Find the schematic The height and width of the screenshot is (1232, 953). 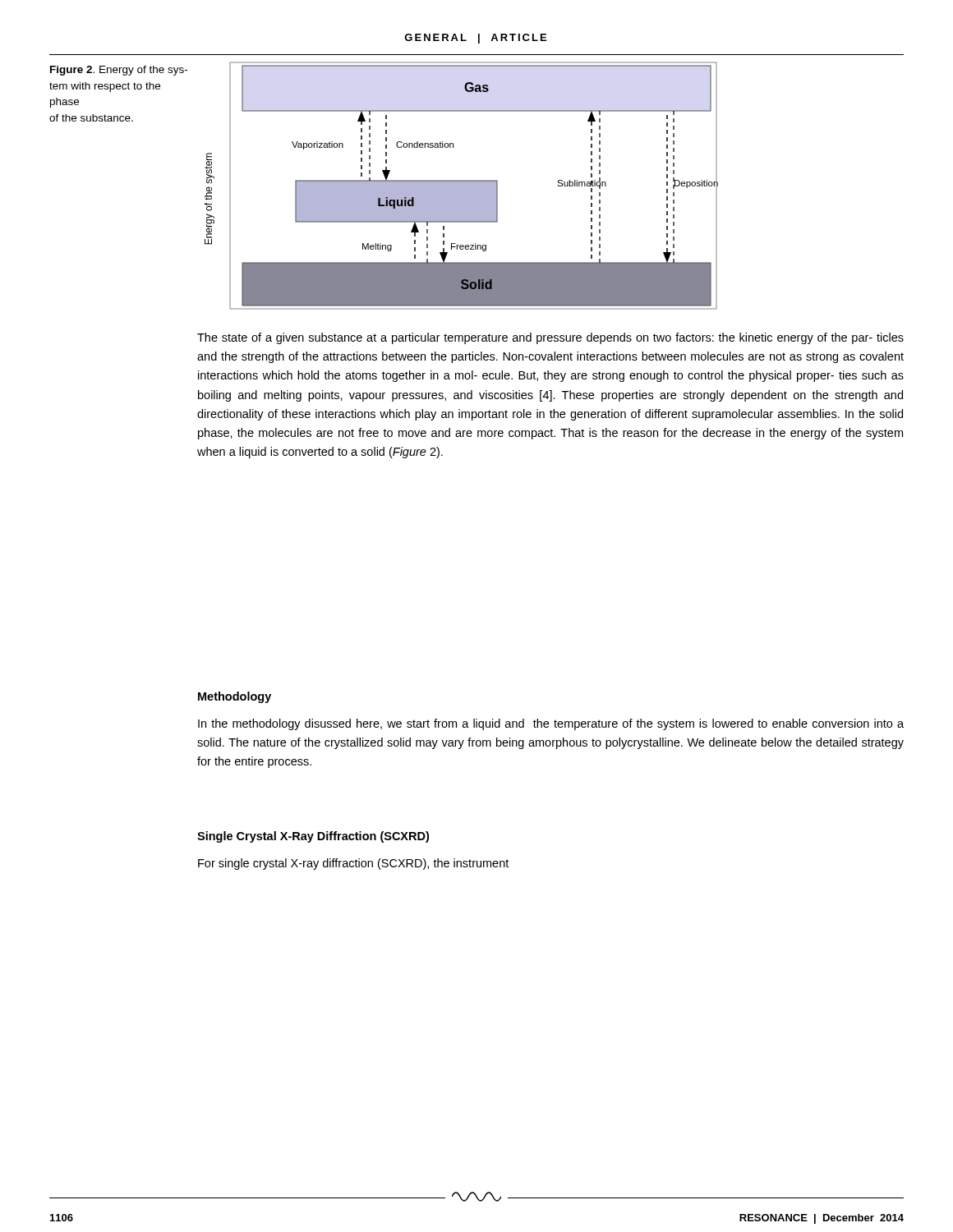[460, 186]
